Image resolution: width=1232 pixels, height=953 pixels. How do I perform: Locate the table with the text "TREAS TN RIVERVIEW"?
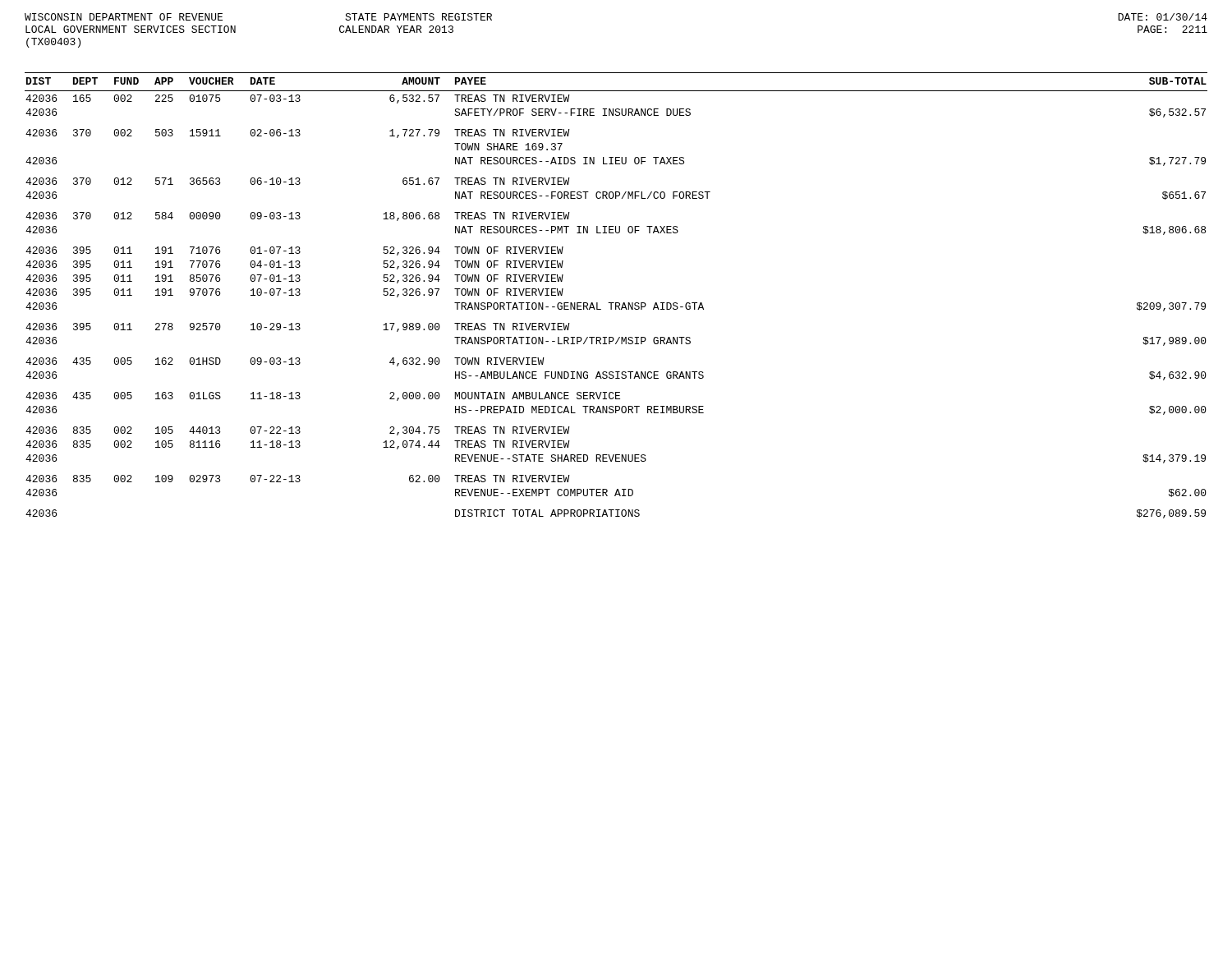616,306
